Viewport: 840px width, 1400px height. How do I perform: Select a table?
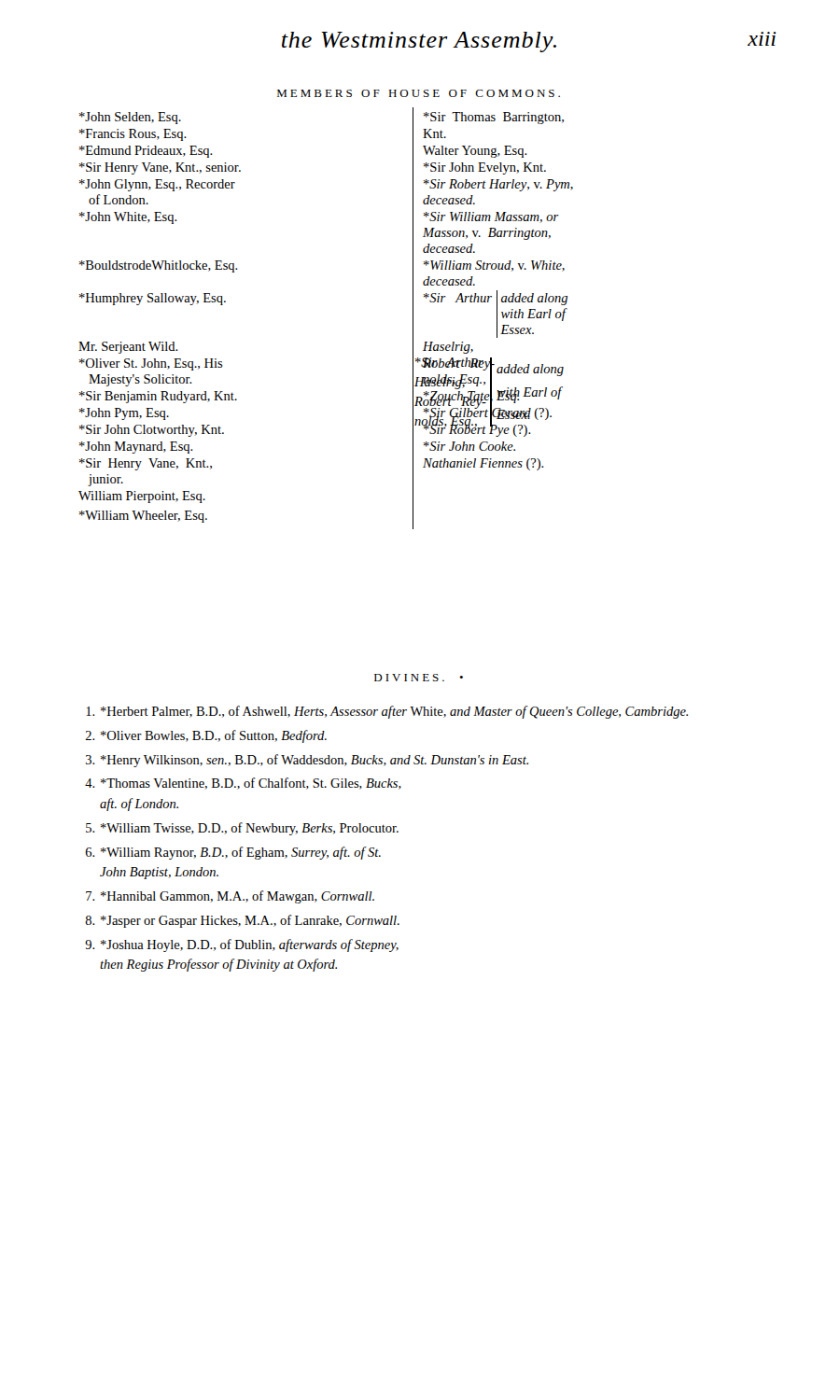tap(420, 318)
